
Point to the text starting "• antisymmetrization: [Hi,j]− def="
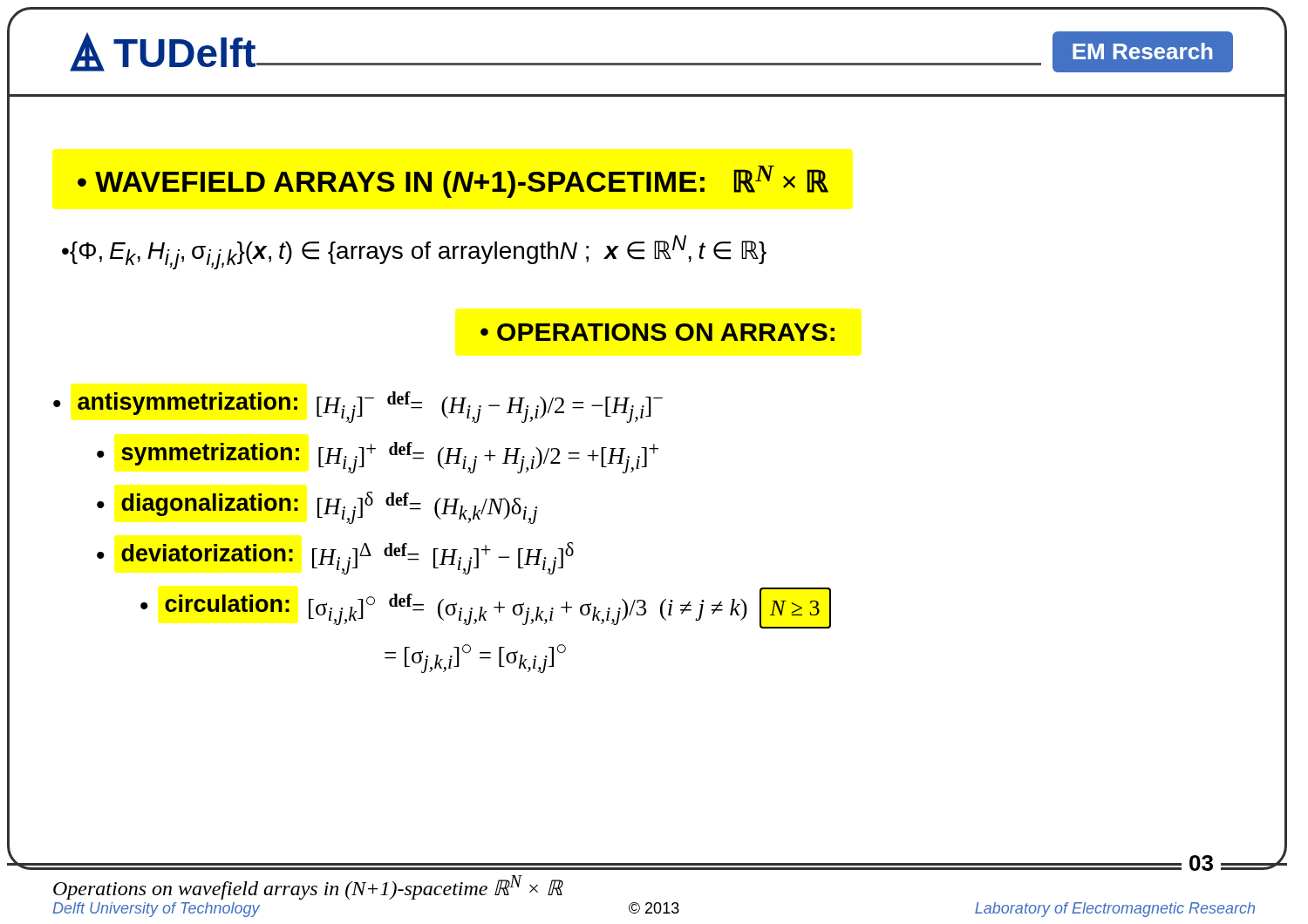358,405
